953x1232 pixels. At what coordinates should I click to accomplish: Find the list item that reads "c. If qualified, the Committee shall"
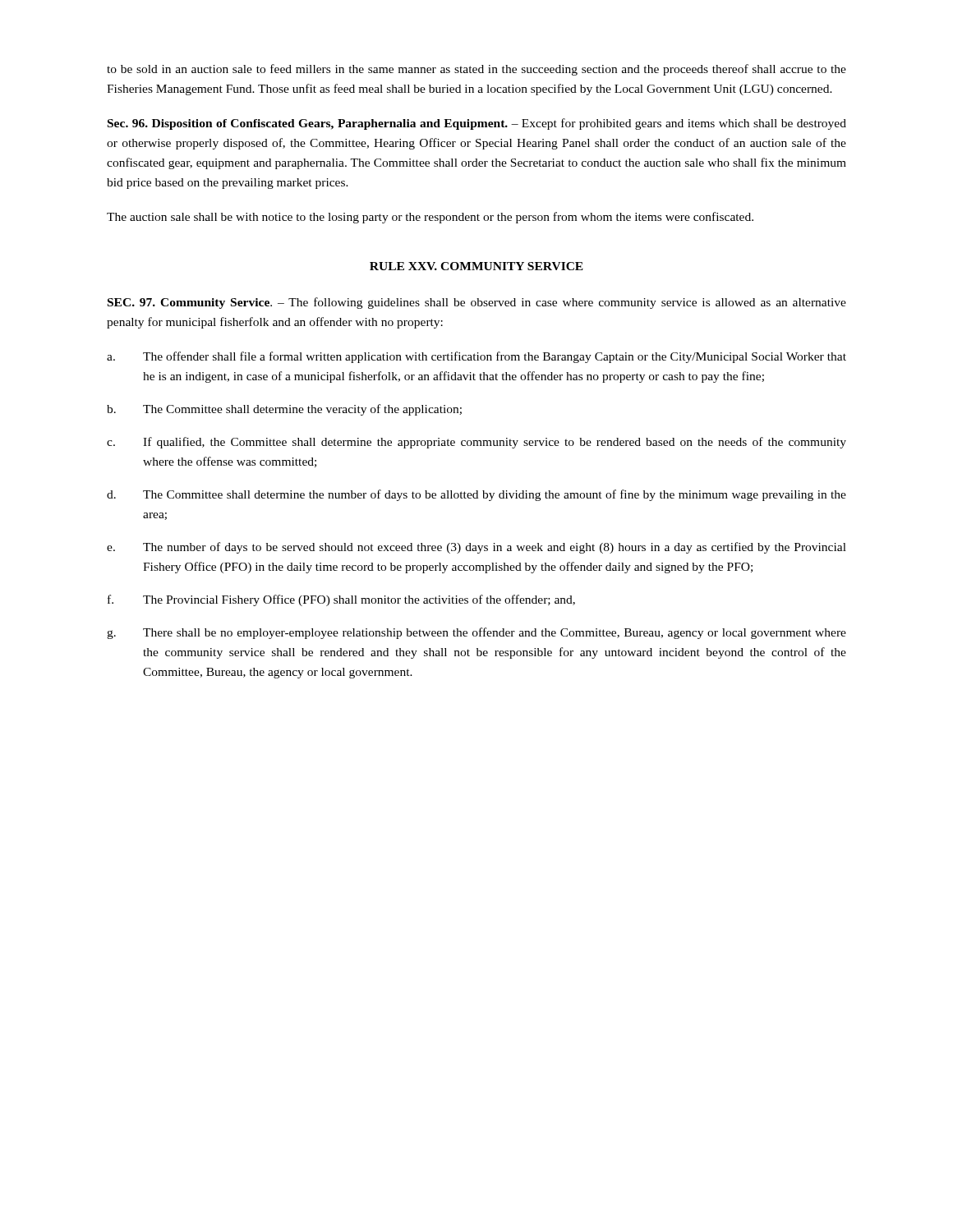tap(476, 452)
